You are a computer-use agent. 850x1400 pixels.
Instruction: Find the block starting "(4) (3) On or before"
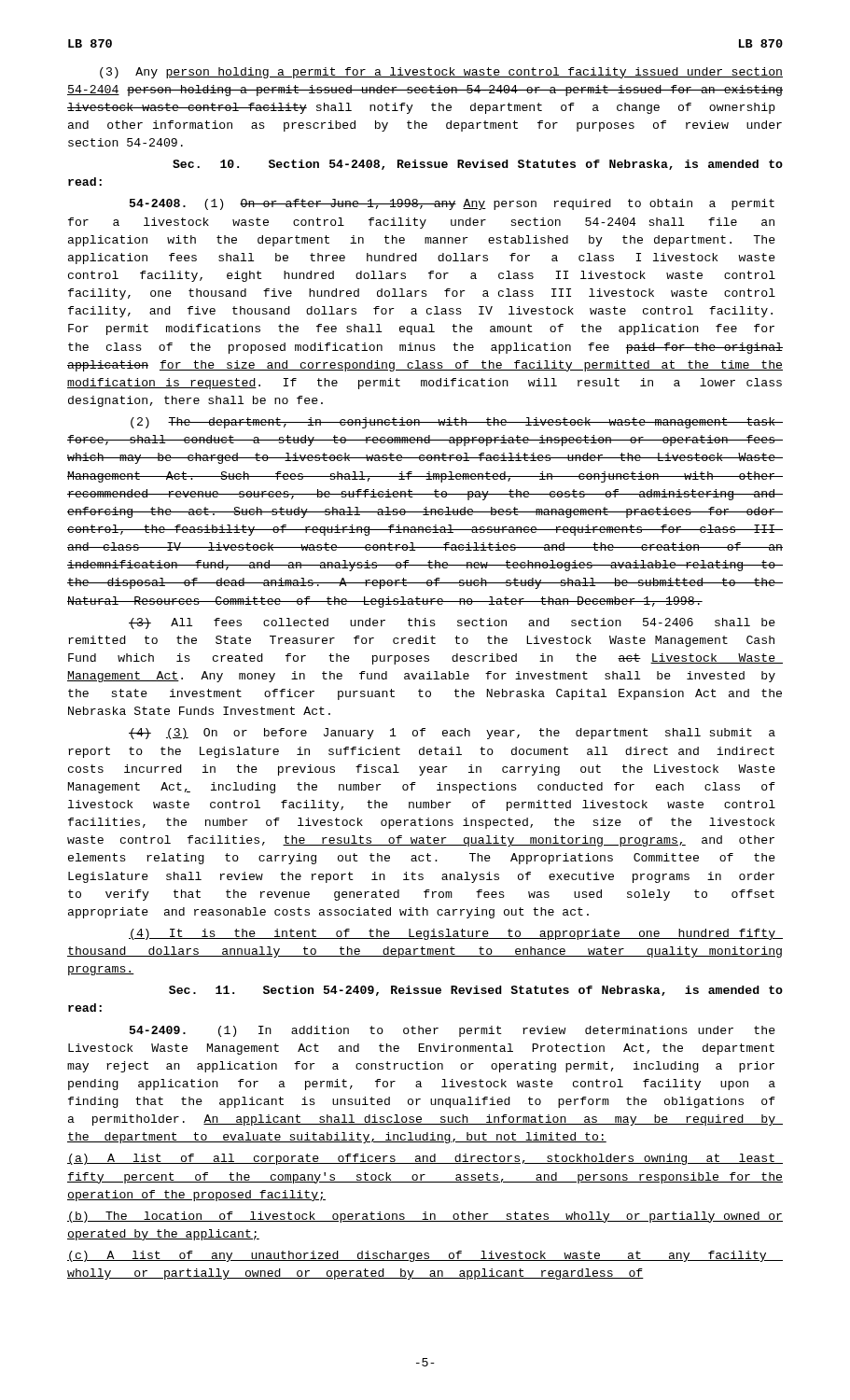point(425,823)
